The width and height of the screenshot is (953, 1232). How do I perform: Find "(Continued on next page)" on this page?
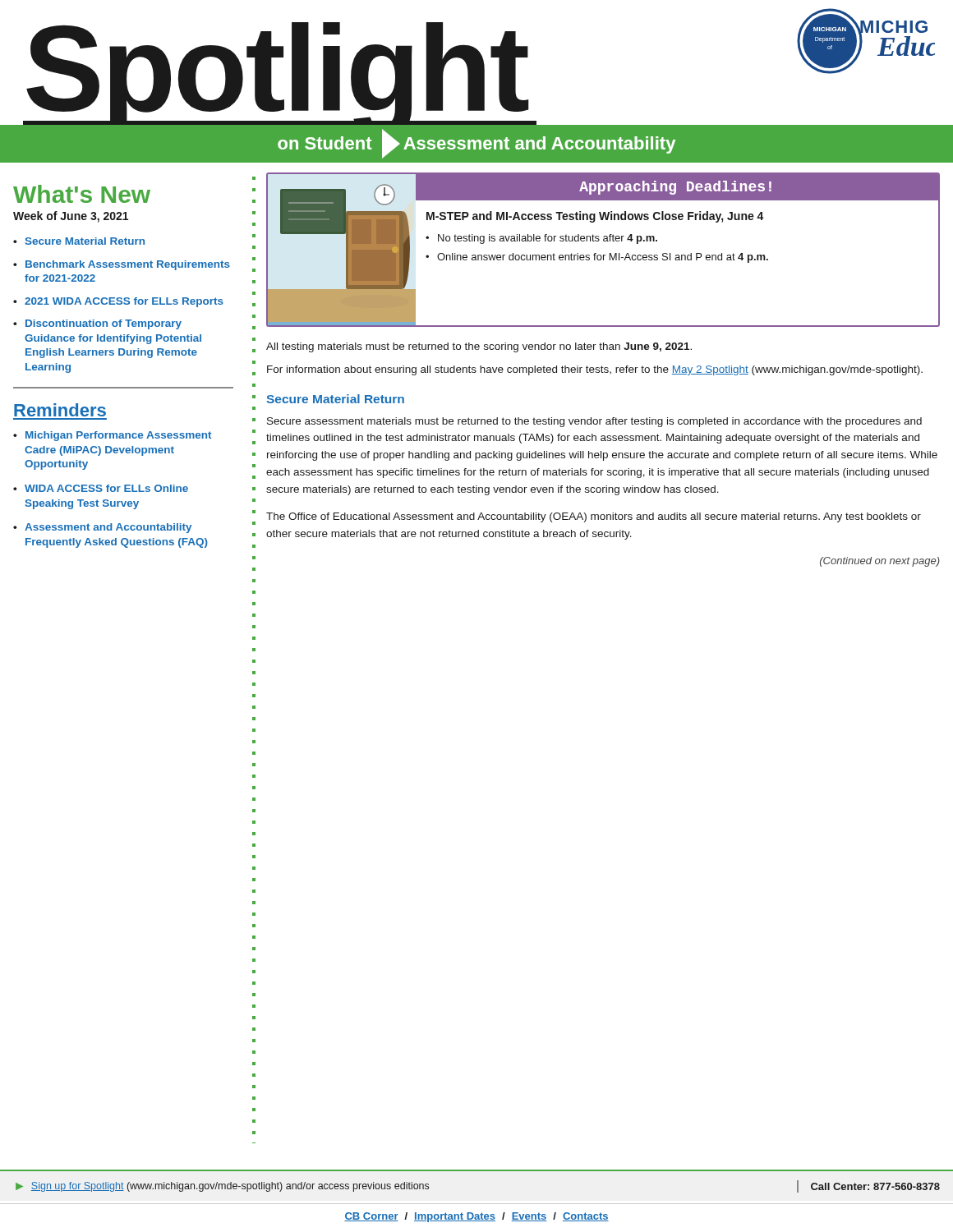coord(880,561)
